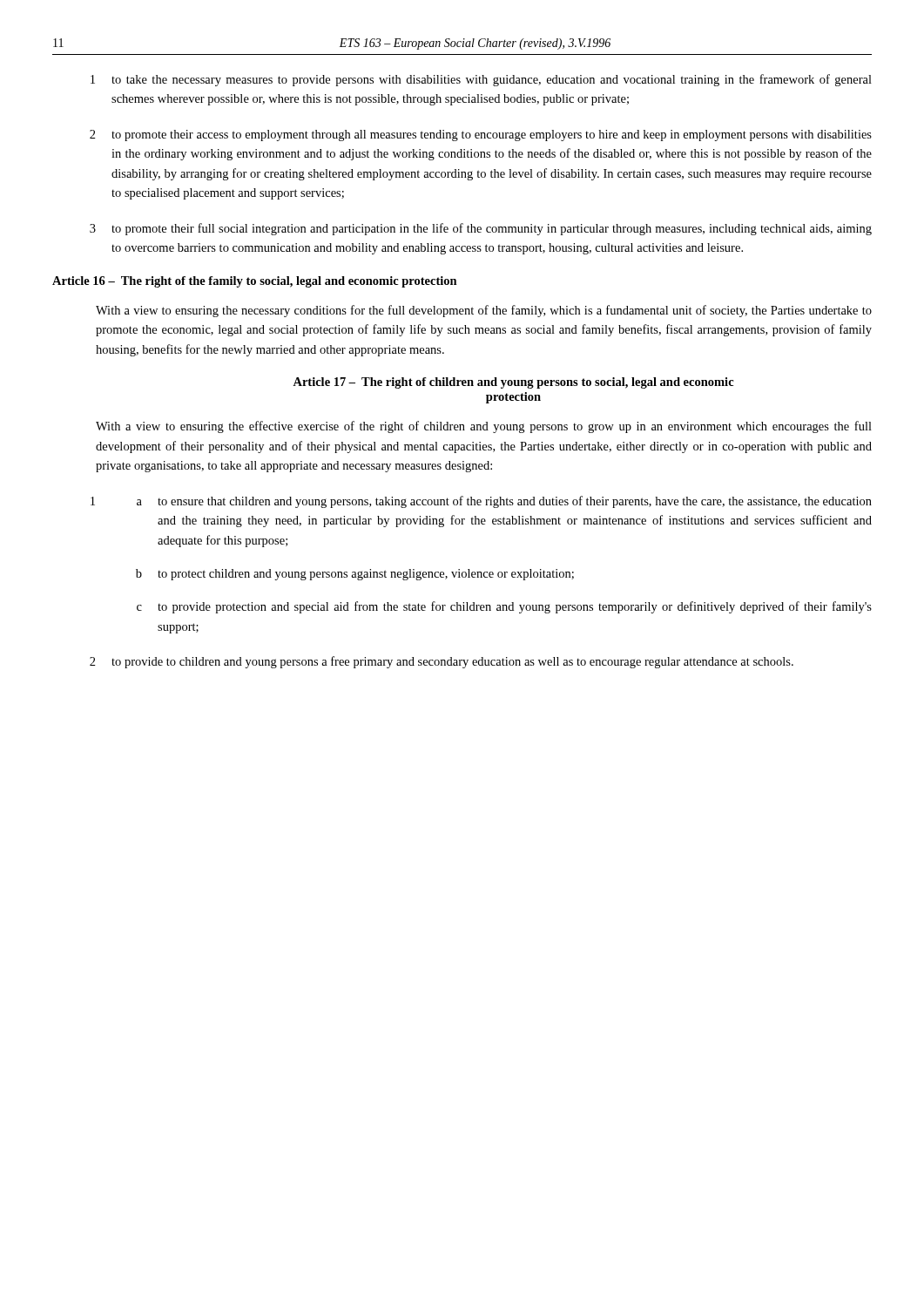
Task: Click the passage that begins "1 to take the necessary measures to"
Action: [x=462, y=89]
